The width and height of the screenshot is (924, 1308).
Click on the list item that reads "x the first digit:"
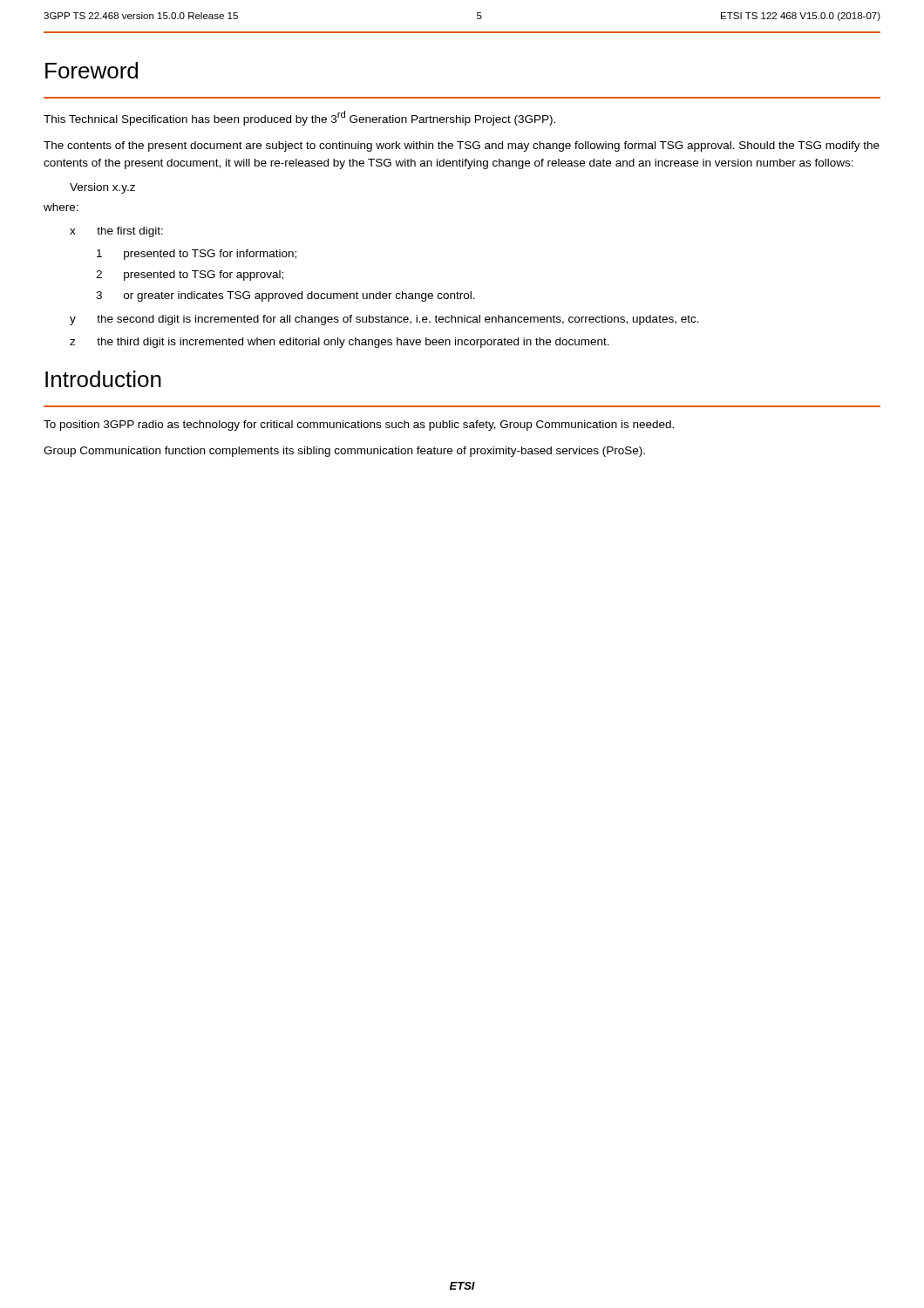(x=117, y=231)
